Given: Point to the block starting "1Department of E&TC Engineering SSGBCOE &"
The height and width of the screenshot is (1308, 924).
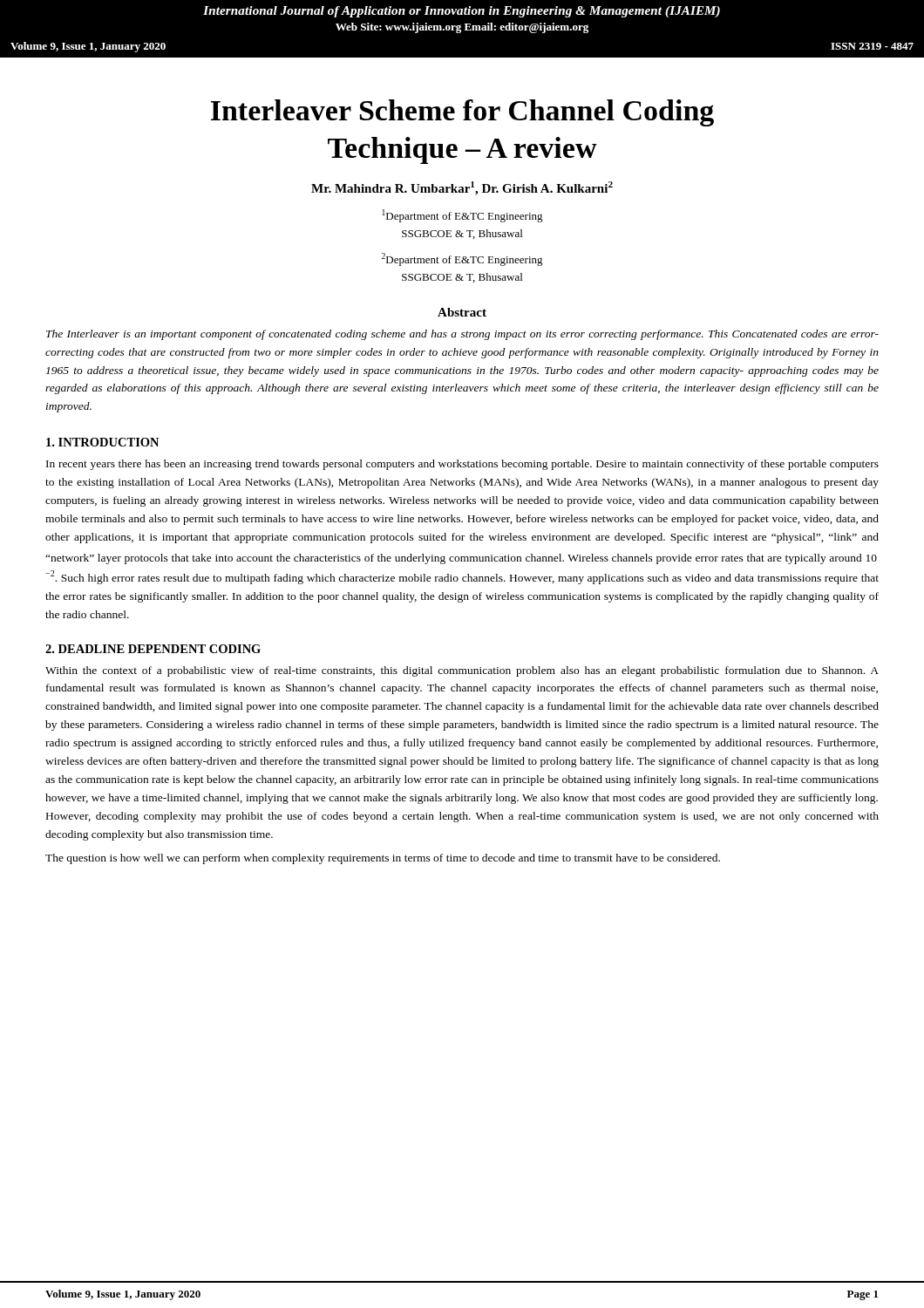Looking at the screenshot, I should pyautogui.click(x=462, y=224).
